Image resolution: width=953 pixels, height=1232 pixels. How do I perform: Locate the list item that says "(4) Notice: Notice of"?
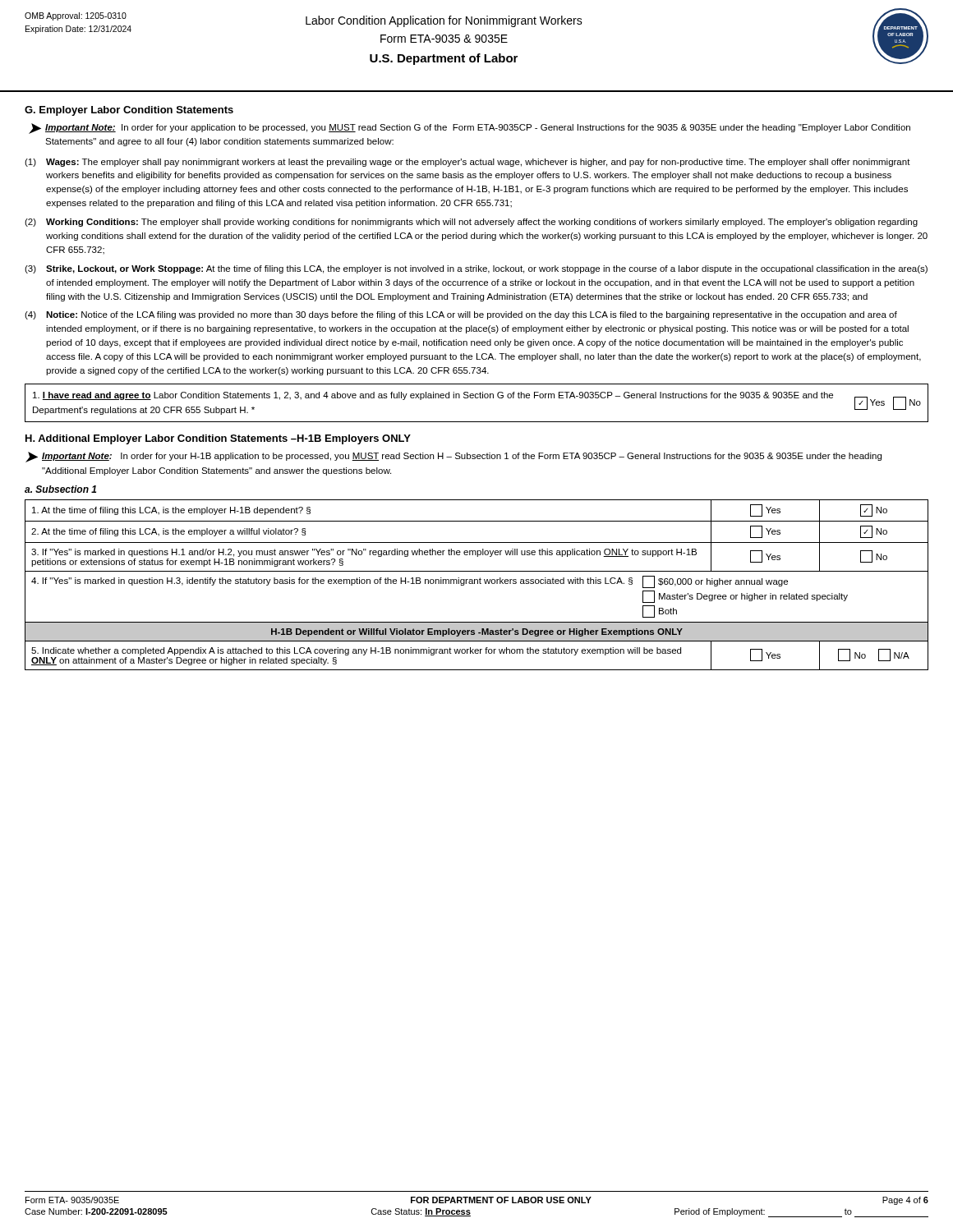(x=476, y=343)
